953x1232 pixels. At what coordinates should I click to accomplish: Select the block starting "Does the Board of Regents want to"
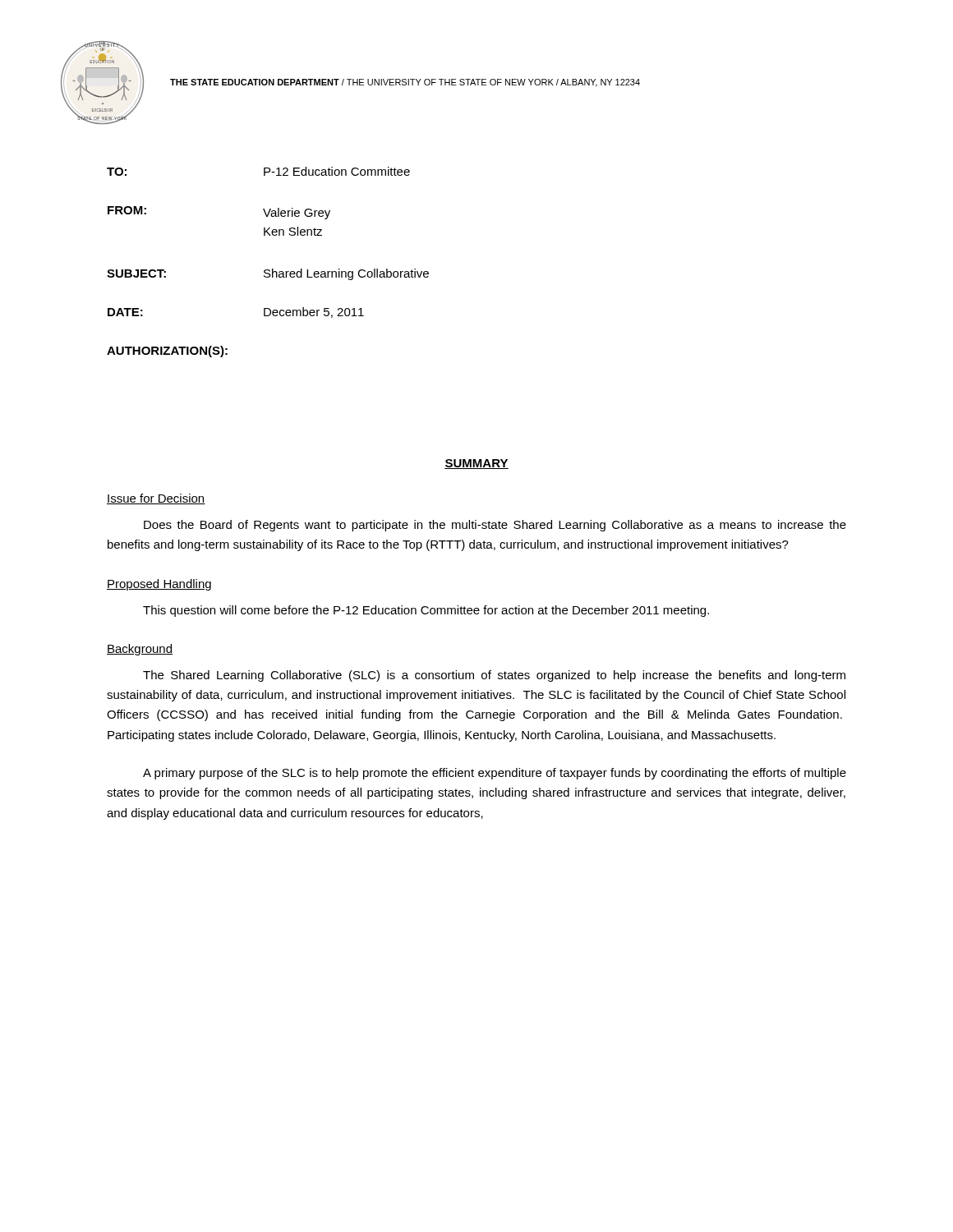(476, 534)
